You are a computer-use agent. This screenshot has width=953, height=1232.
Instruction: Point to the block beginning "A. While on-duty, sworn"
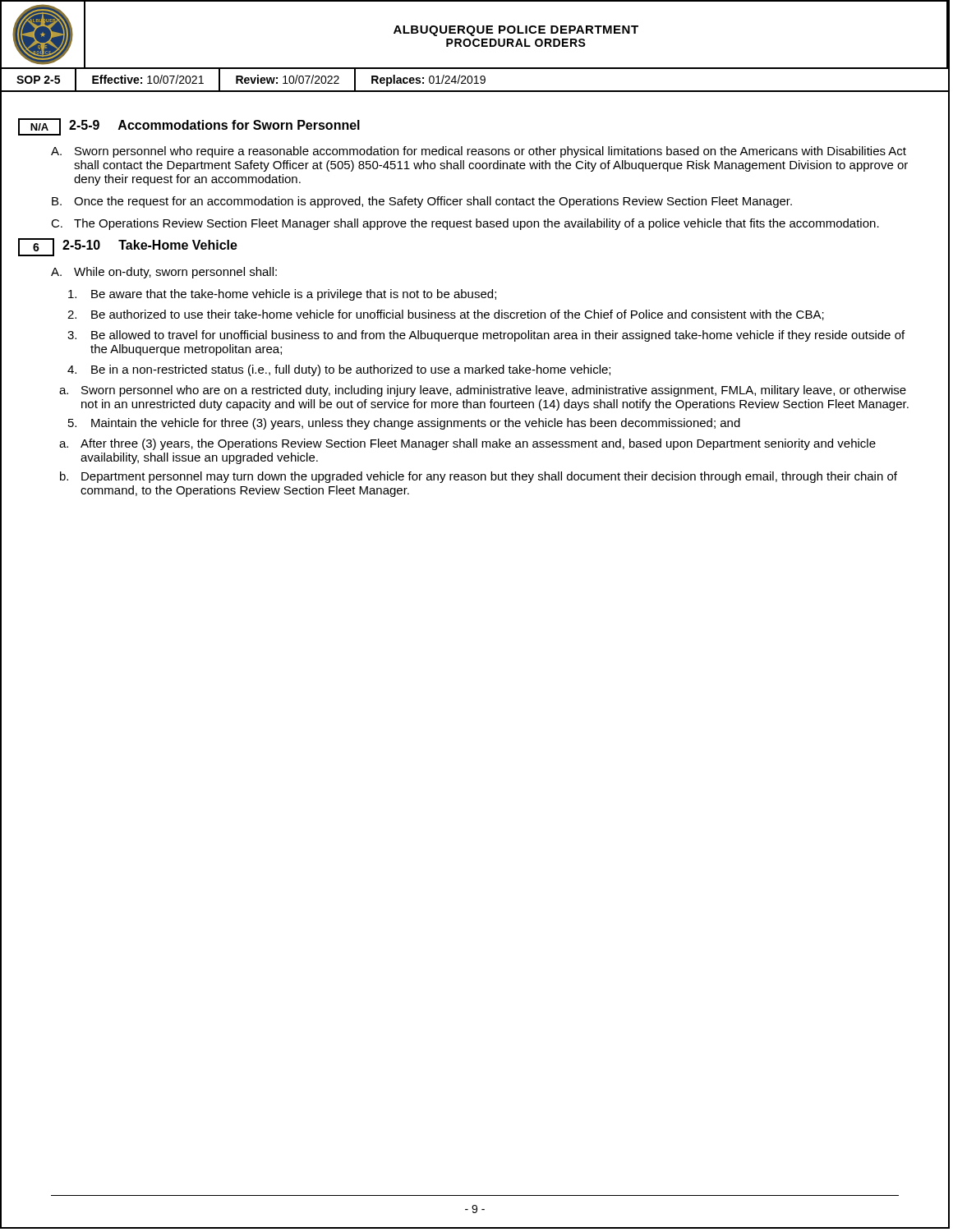click(164, 273)
